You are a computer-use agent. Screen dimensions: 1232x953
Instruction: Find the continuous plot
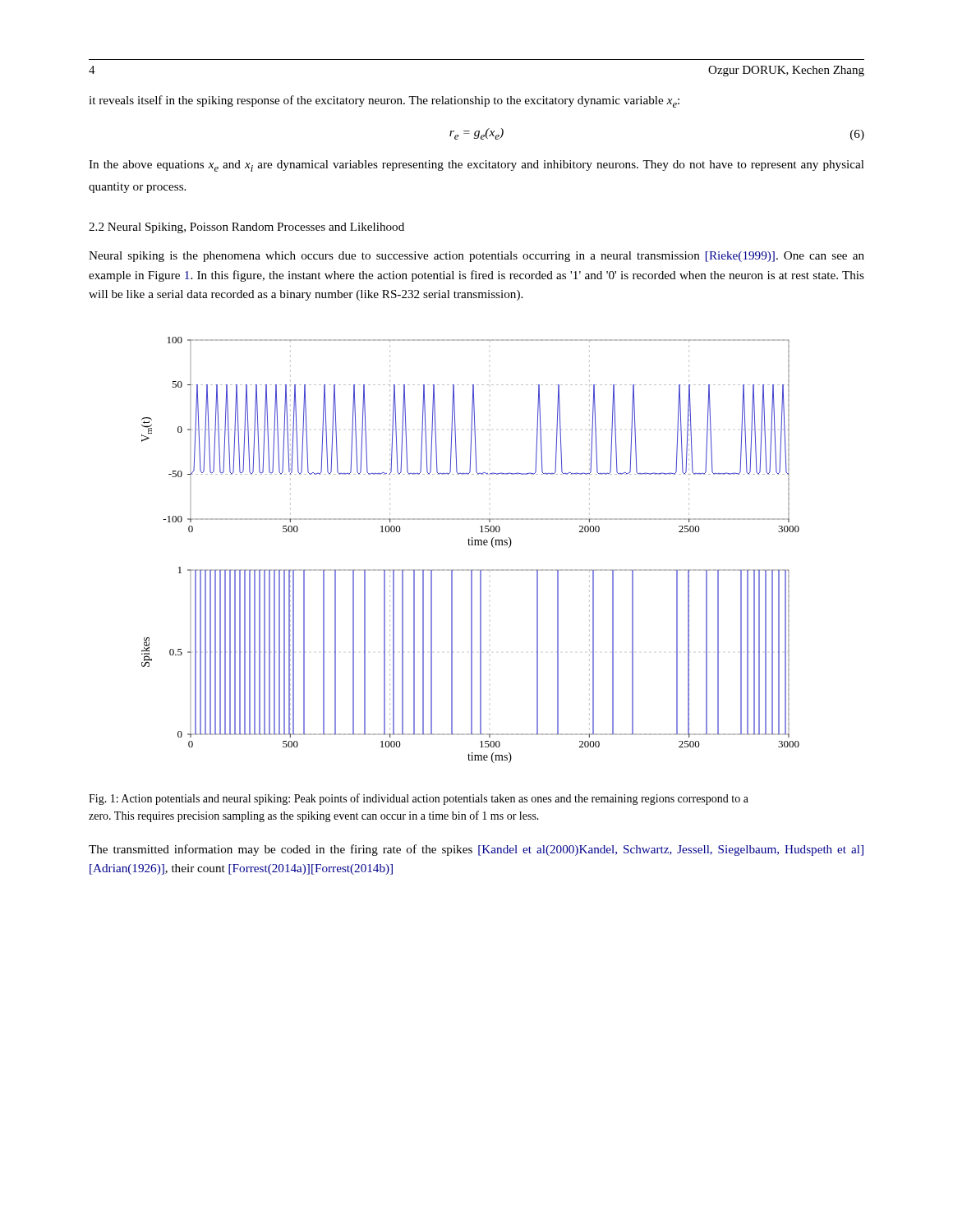click(x=476, y=552)
